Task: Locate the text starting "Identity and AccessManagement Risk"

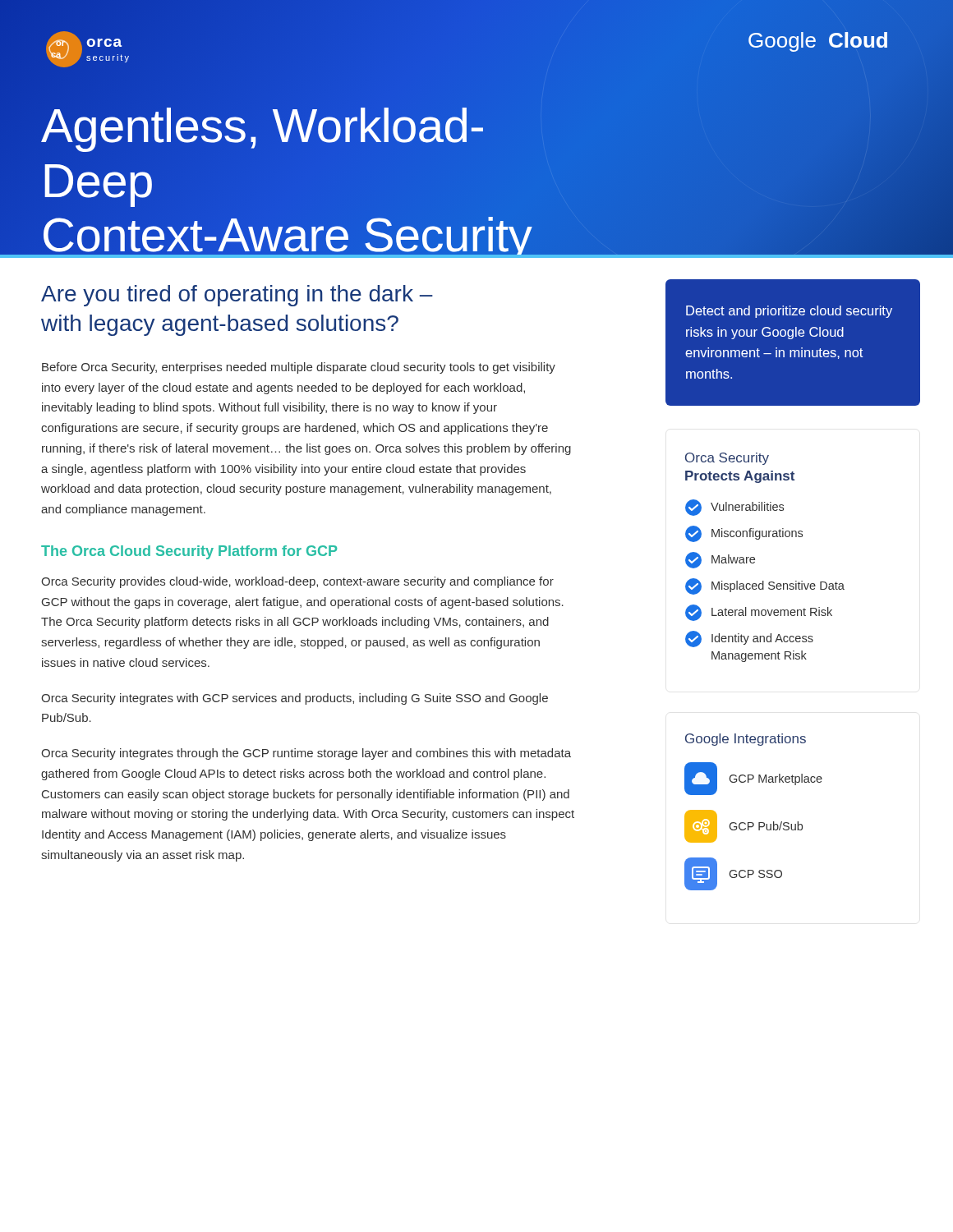Action: coord(749,647)
